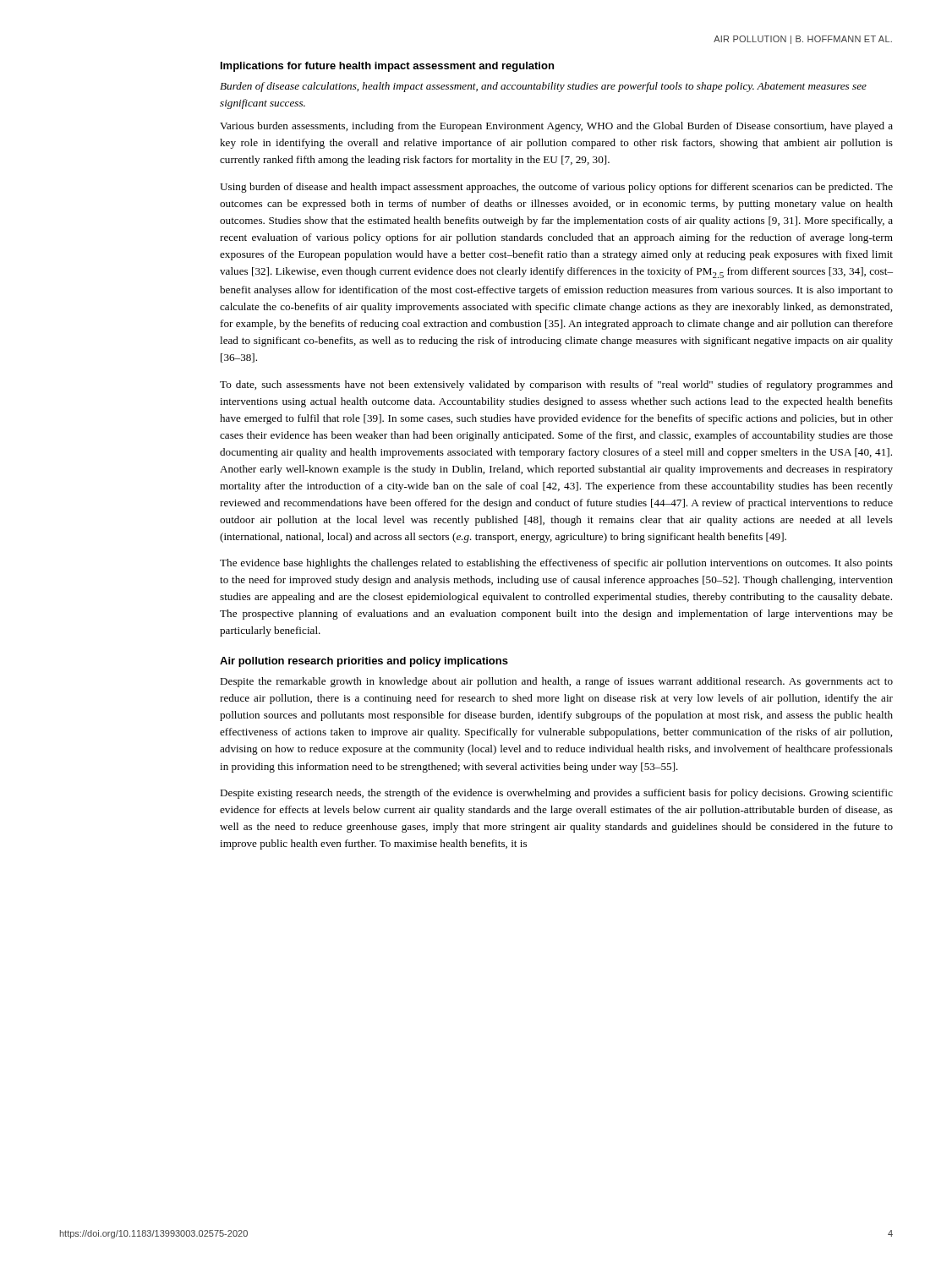Where is the section header that starts "Implications for future health impact assessment and"?
952x1268 pixels.
tap(387, 66)
